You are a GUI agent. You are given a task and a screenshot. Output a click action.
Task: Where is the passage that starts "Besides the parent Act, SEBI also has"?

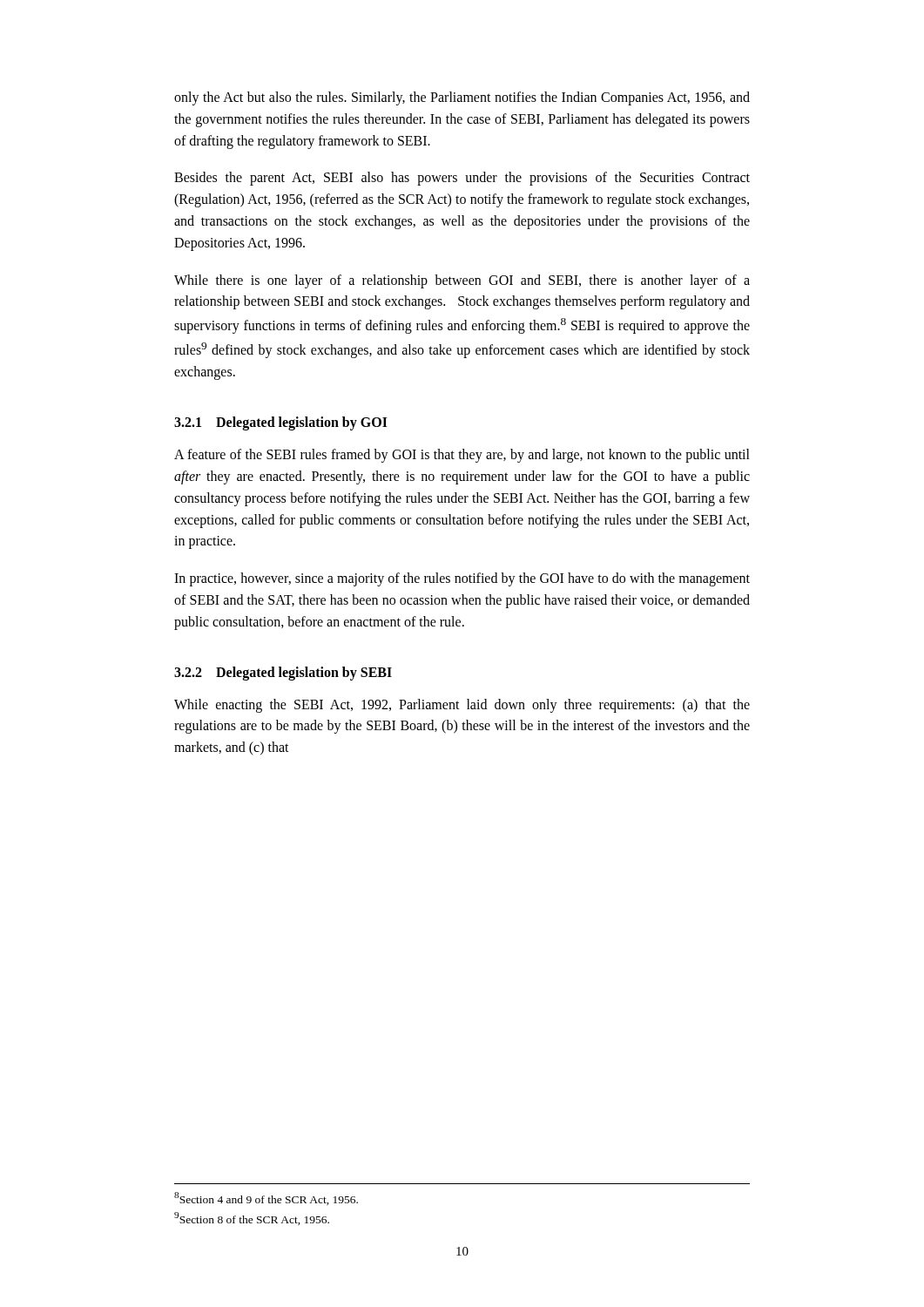(x=462, y=210)
